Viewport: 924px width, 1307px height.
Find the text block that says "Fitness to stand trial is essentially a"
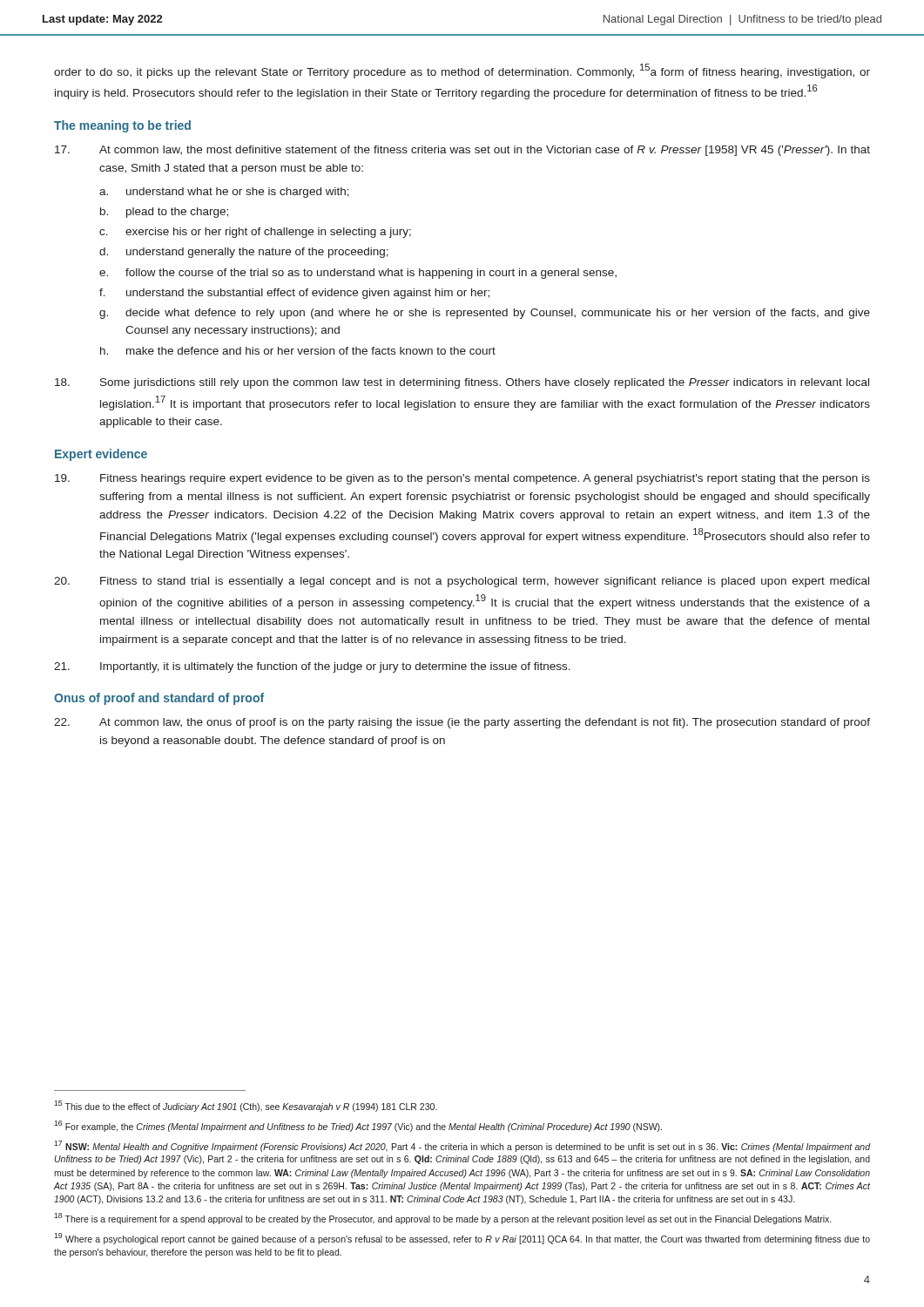(462, 611)
